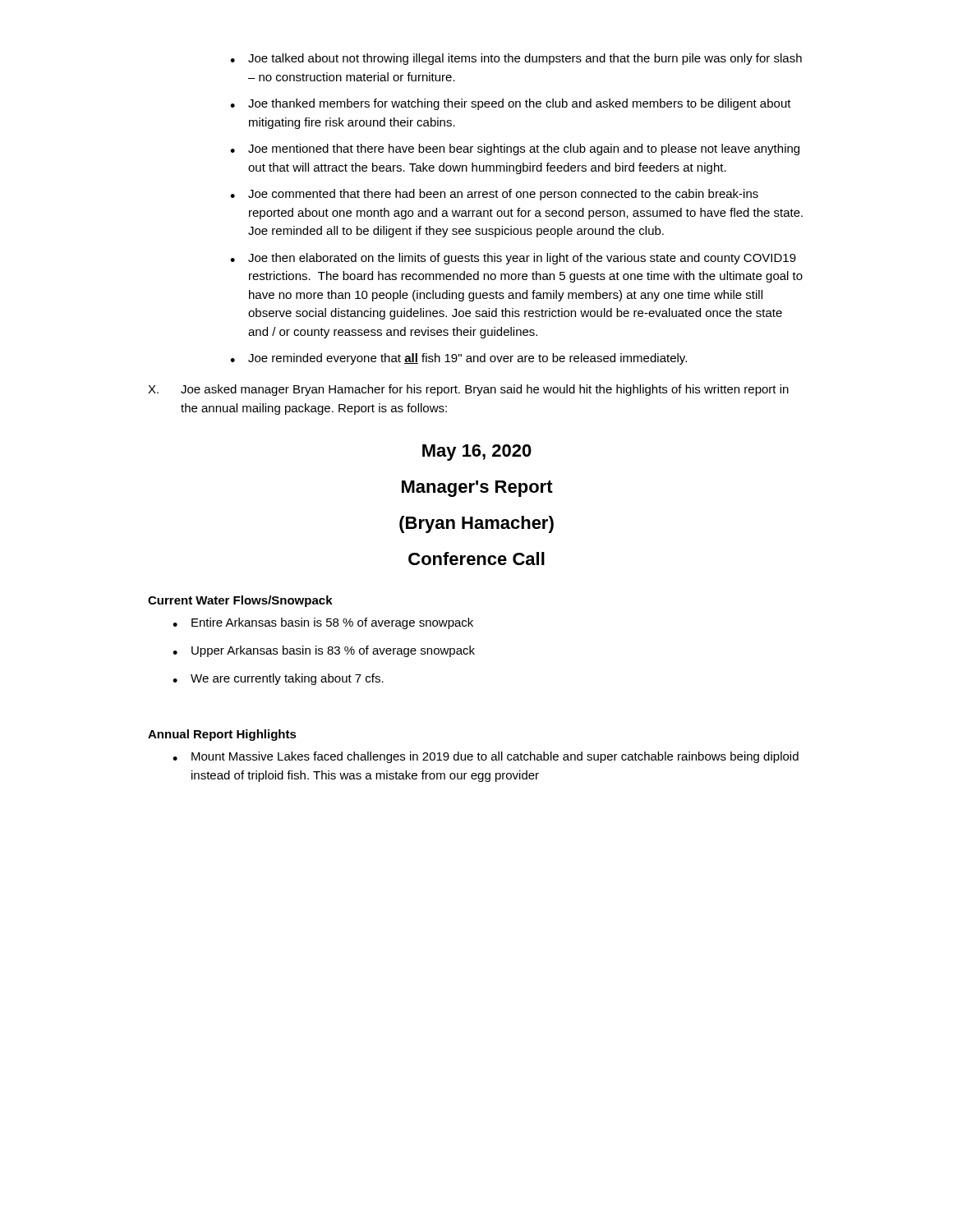Find the block on this page that starts "X. Joe asked manager Bryan Hamacher"

pyautogui.click(x=476, y=399)
